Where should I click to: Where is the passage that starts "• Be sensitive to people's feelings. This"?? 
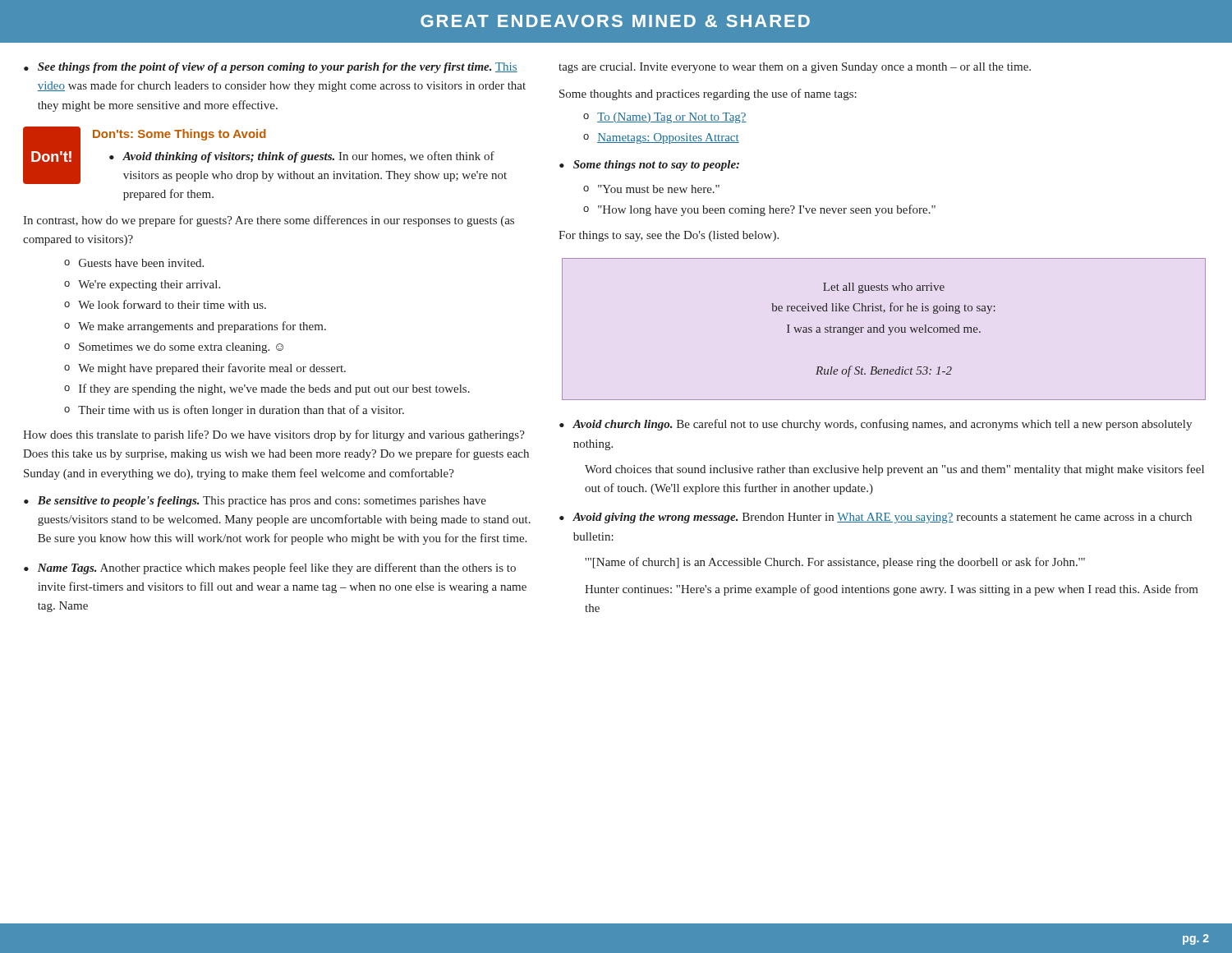[x=278, y=520]
